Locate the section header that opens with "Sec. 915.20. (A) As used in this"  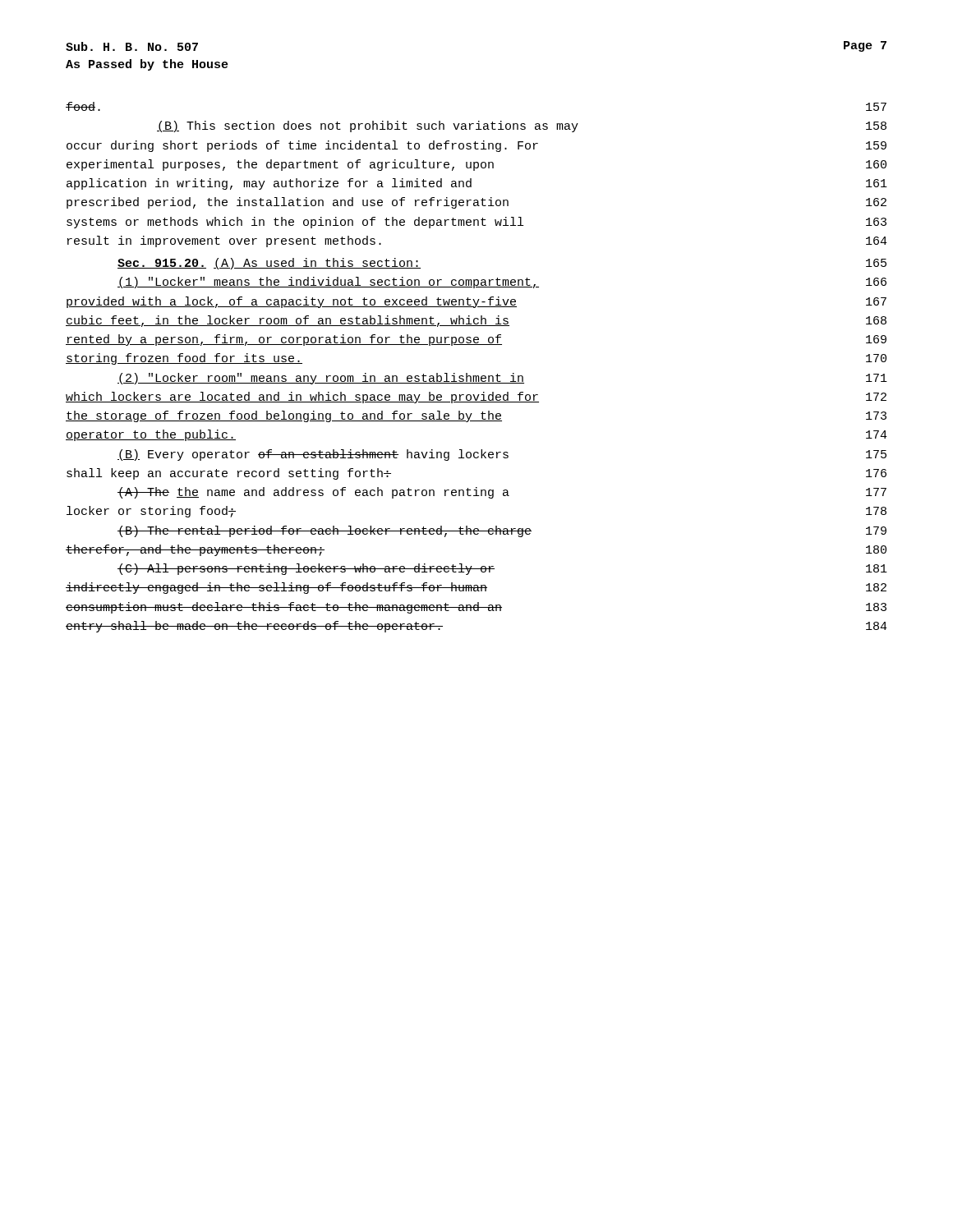(x=316, y=263)
